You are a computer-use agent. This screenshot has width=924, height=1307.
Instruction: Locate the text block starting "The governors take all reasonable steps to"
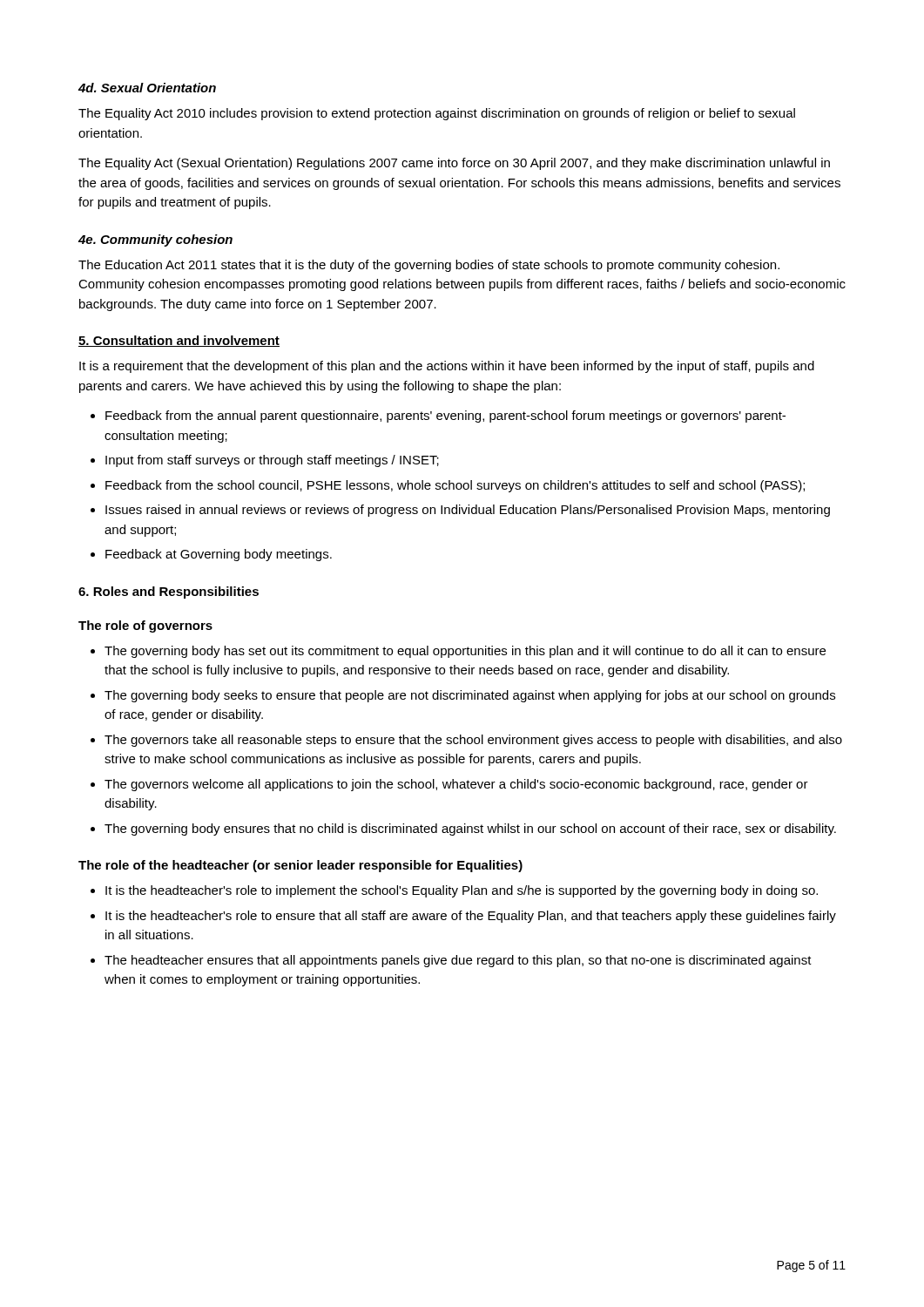[x=473, y=749]
